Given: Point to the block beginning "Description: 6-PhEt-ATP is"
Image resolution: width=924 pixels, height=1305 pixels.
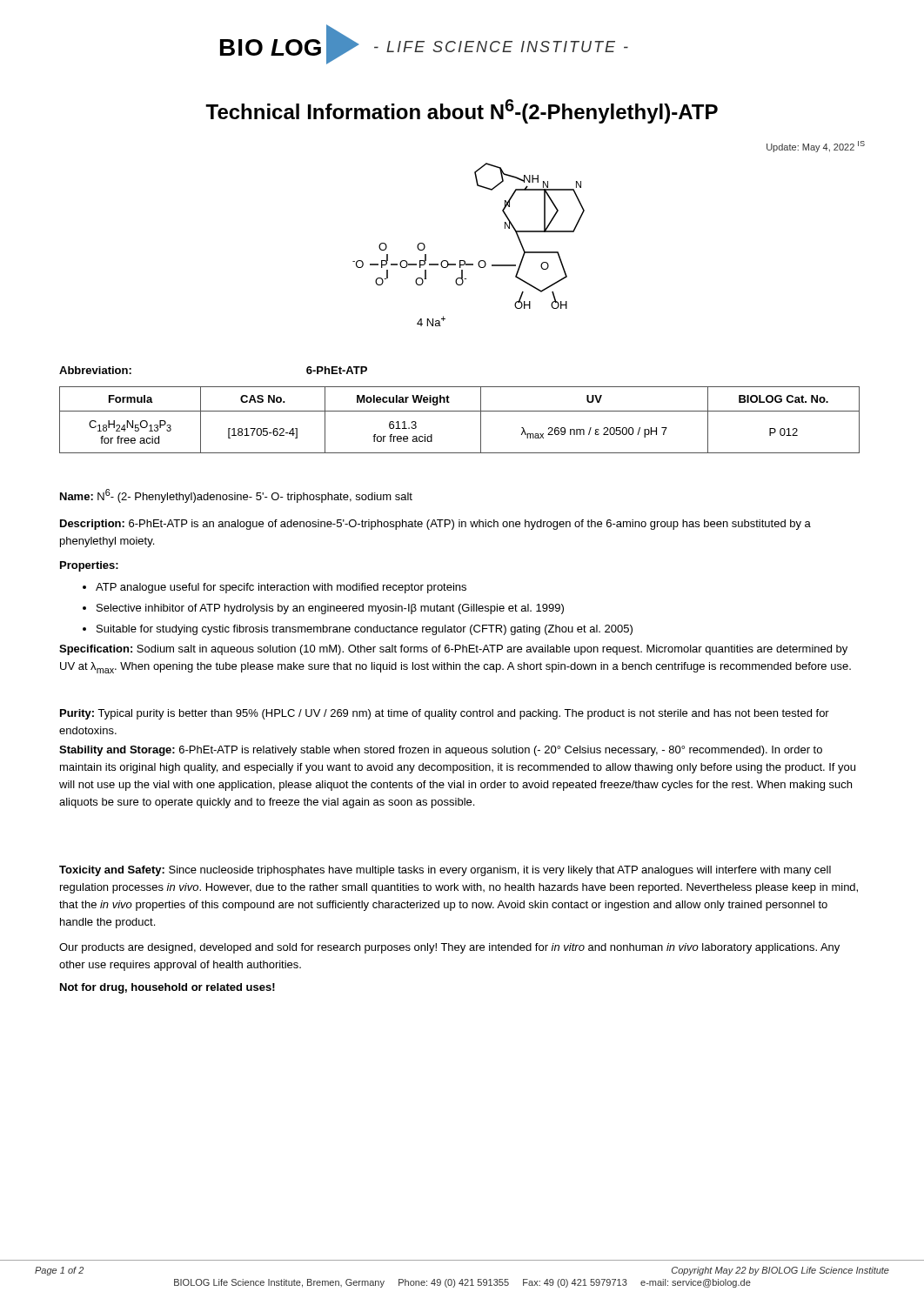Looking at the screenshot, I should pos(435,532).
